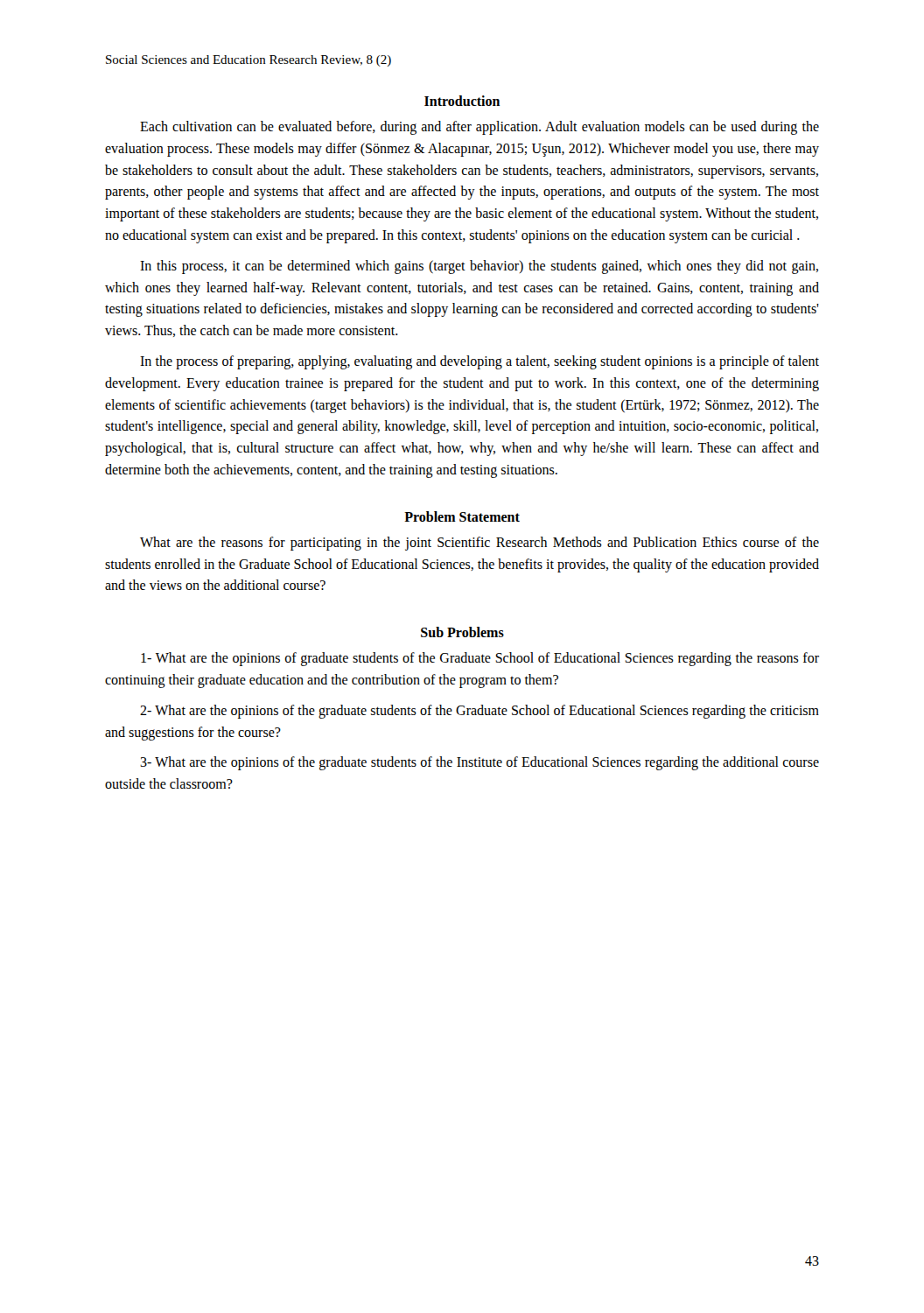This screenshot has width=924, height=1313.
Task: Select the text block containing "What are the"
Action: click(x=462, y=564)
